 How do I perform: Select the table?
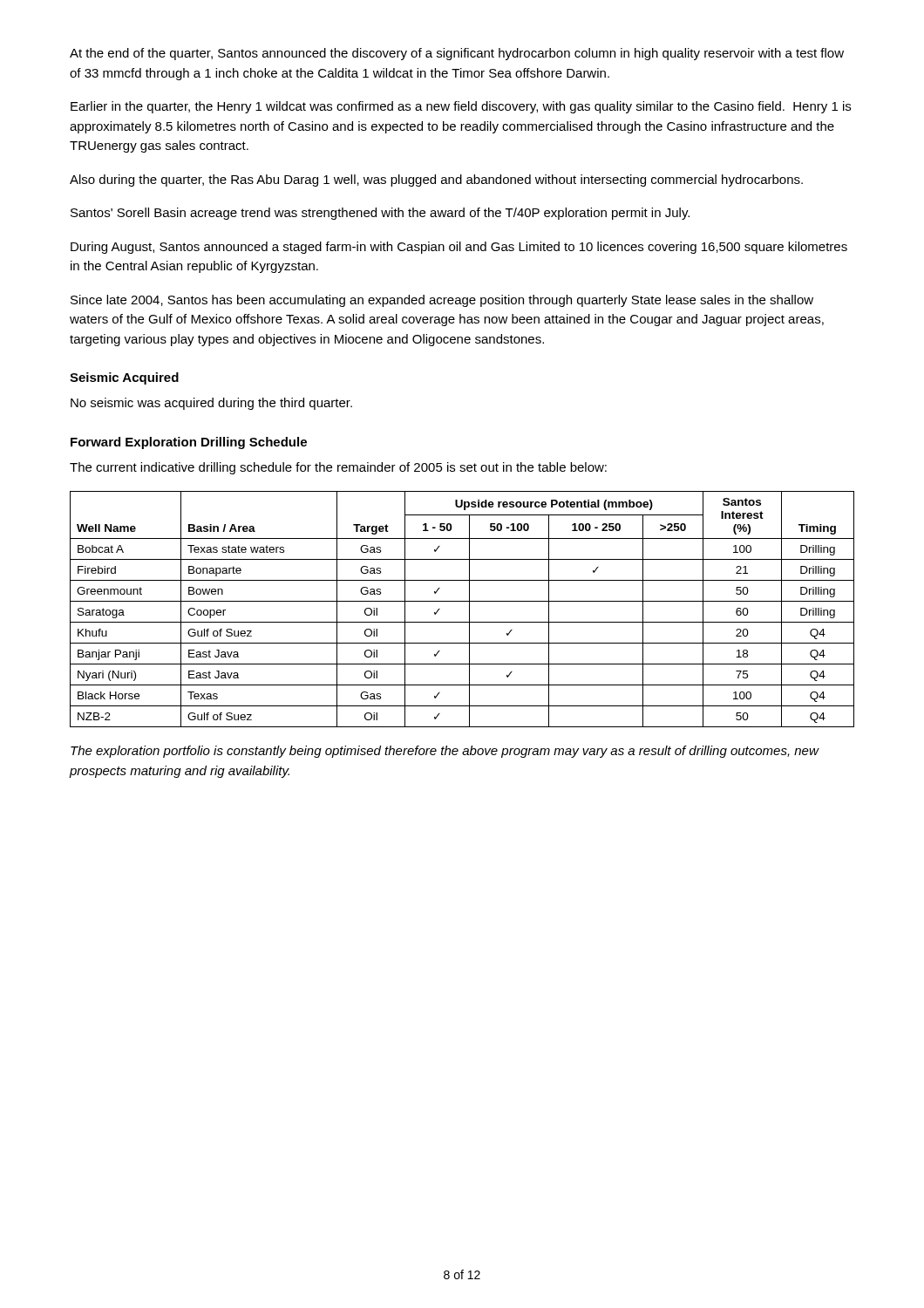coord(462,609)
